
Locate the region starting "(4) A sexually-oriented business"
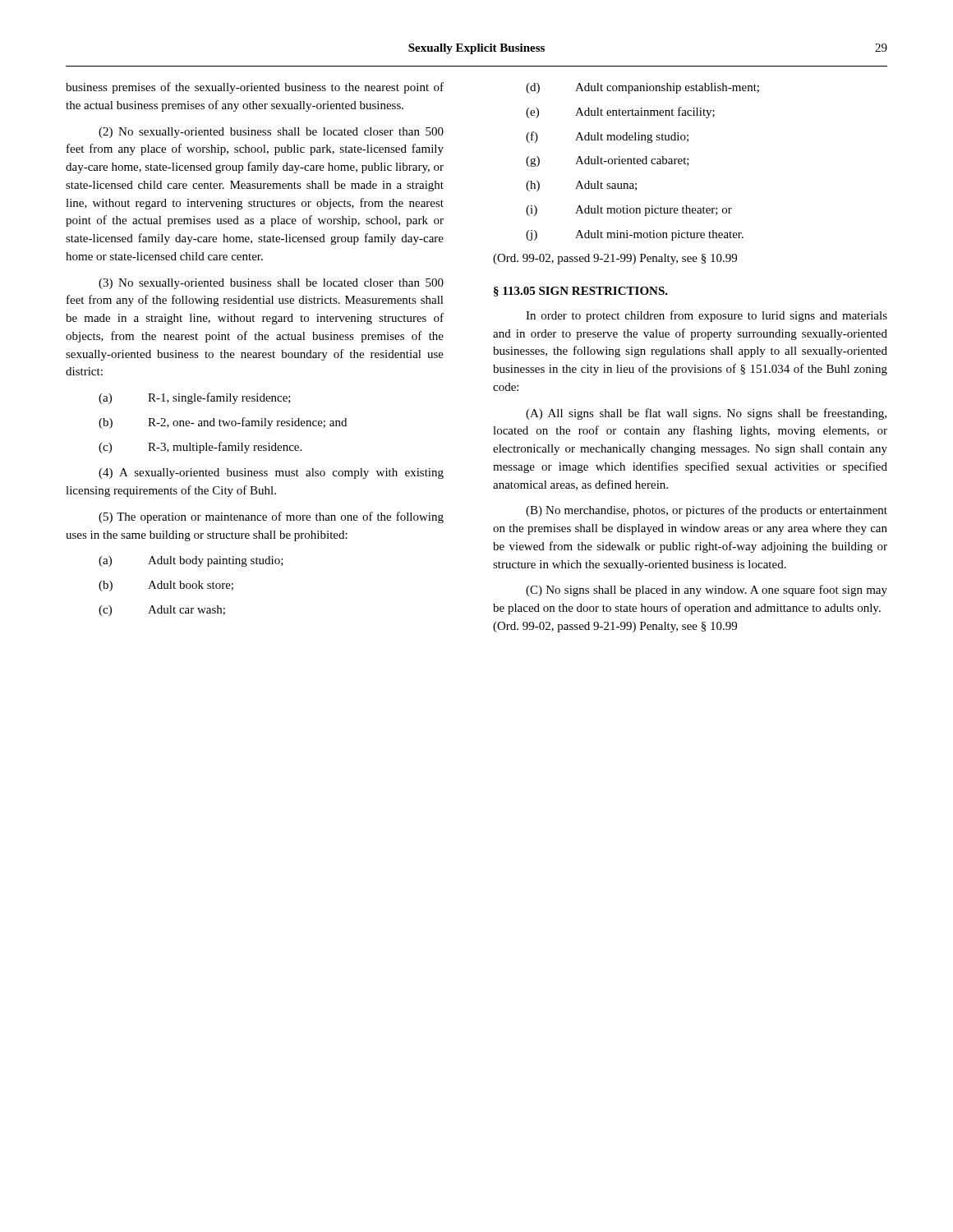255,482
